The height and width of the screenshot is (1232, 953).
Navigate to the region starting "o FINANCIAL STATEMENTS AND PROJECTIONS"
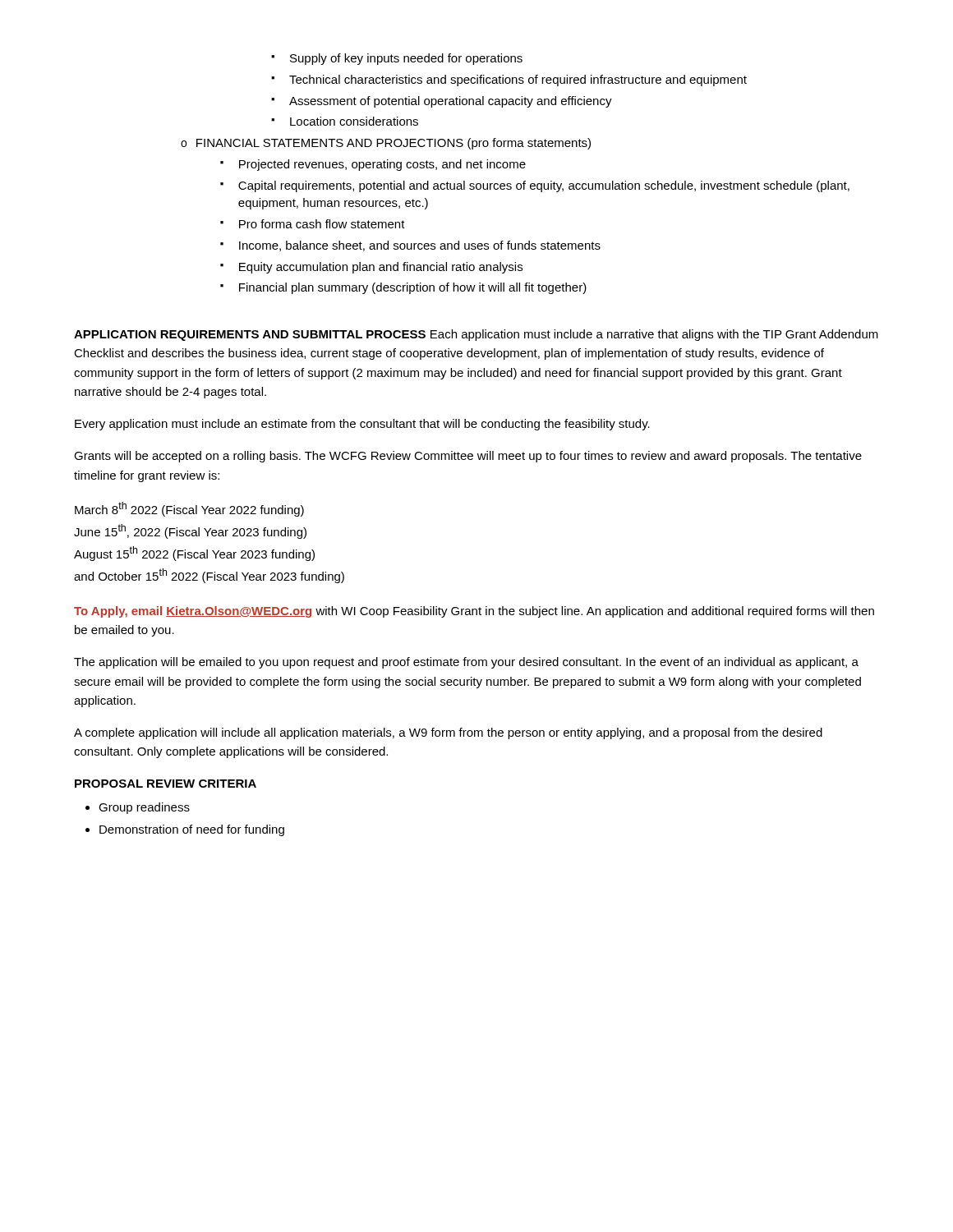pyautogui.click(x=386, y=144)
